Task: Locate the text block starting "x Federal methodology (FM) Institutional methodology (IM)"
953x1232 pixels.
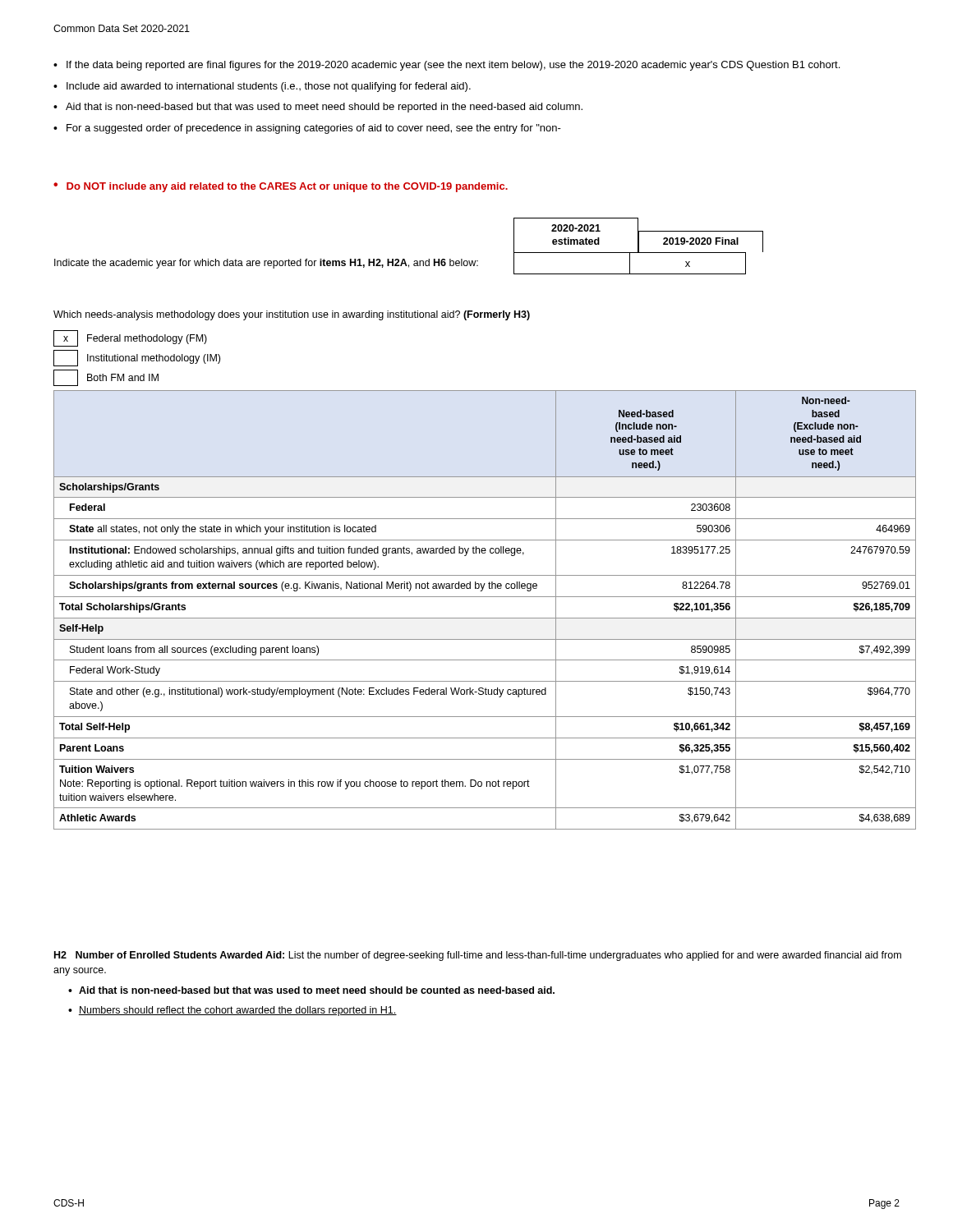Action: pos(130,338)
